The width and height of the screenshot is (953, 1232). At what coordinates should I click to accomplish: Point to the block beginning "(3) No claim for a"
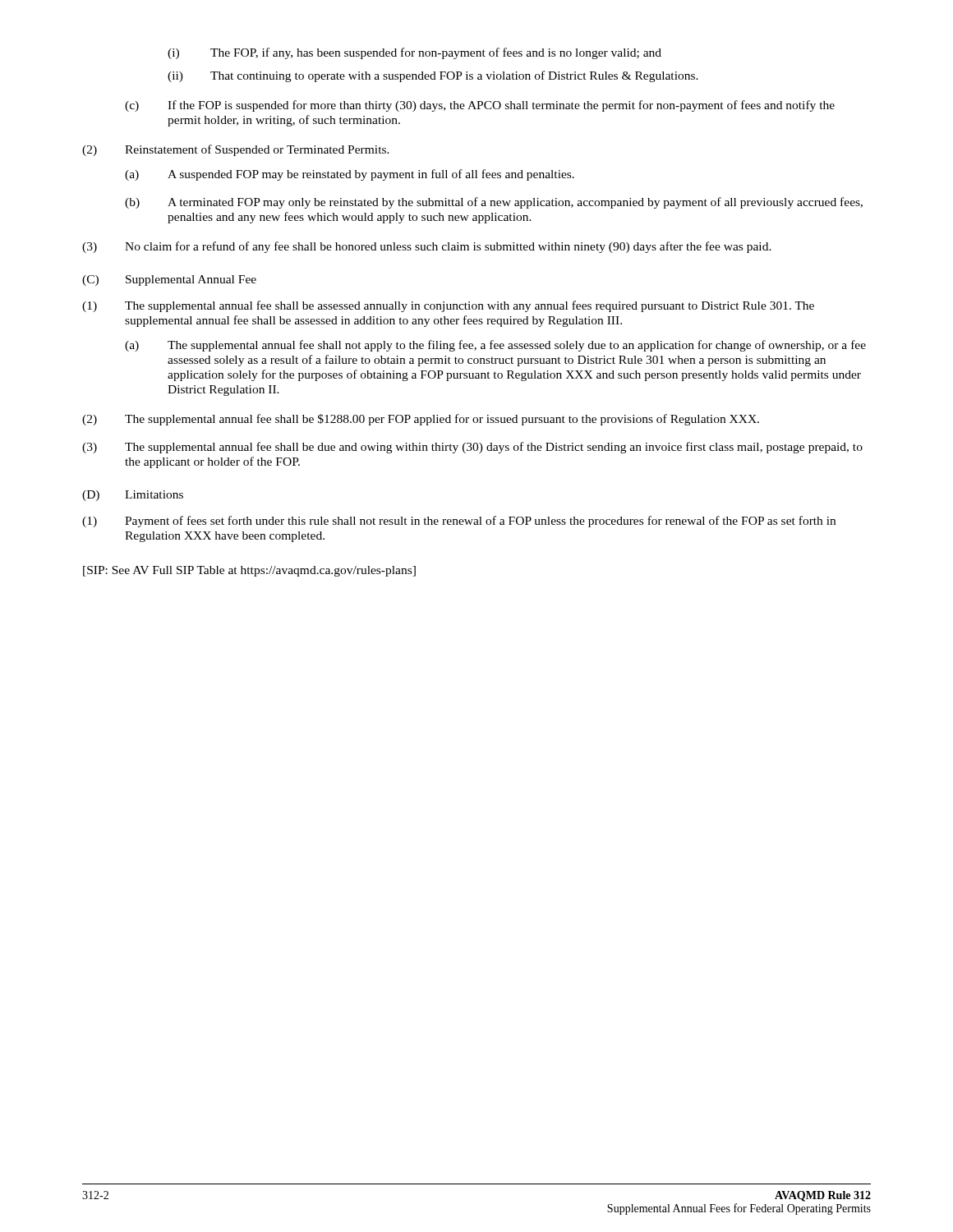pos(476,246)
